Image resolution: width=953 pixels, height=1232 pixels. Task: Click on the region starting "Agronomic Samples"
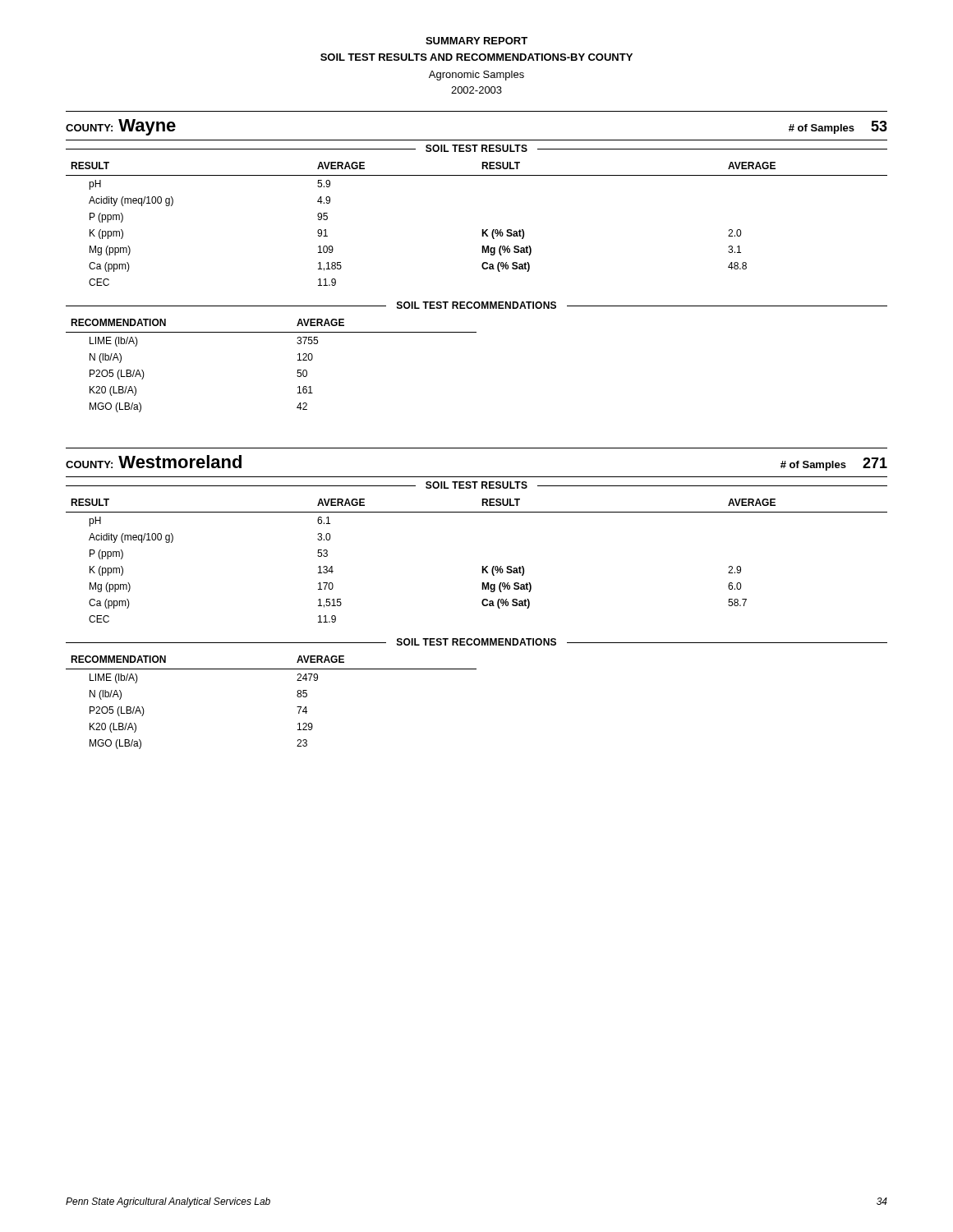point(476,74)
